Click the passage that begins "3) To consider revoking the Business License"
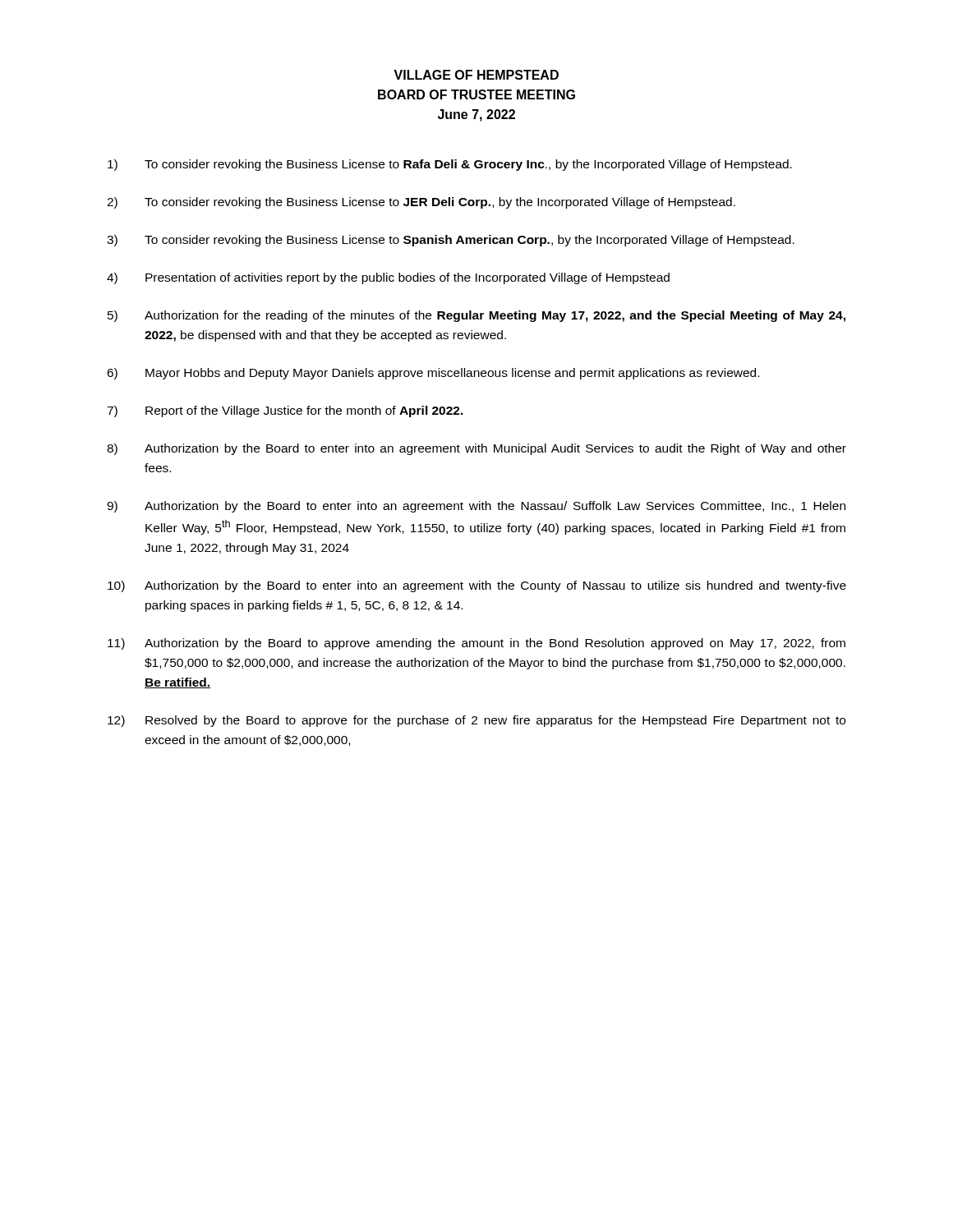This screenshot has height=1232, width=953. [476, 240]
